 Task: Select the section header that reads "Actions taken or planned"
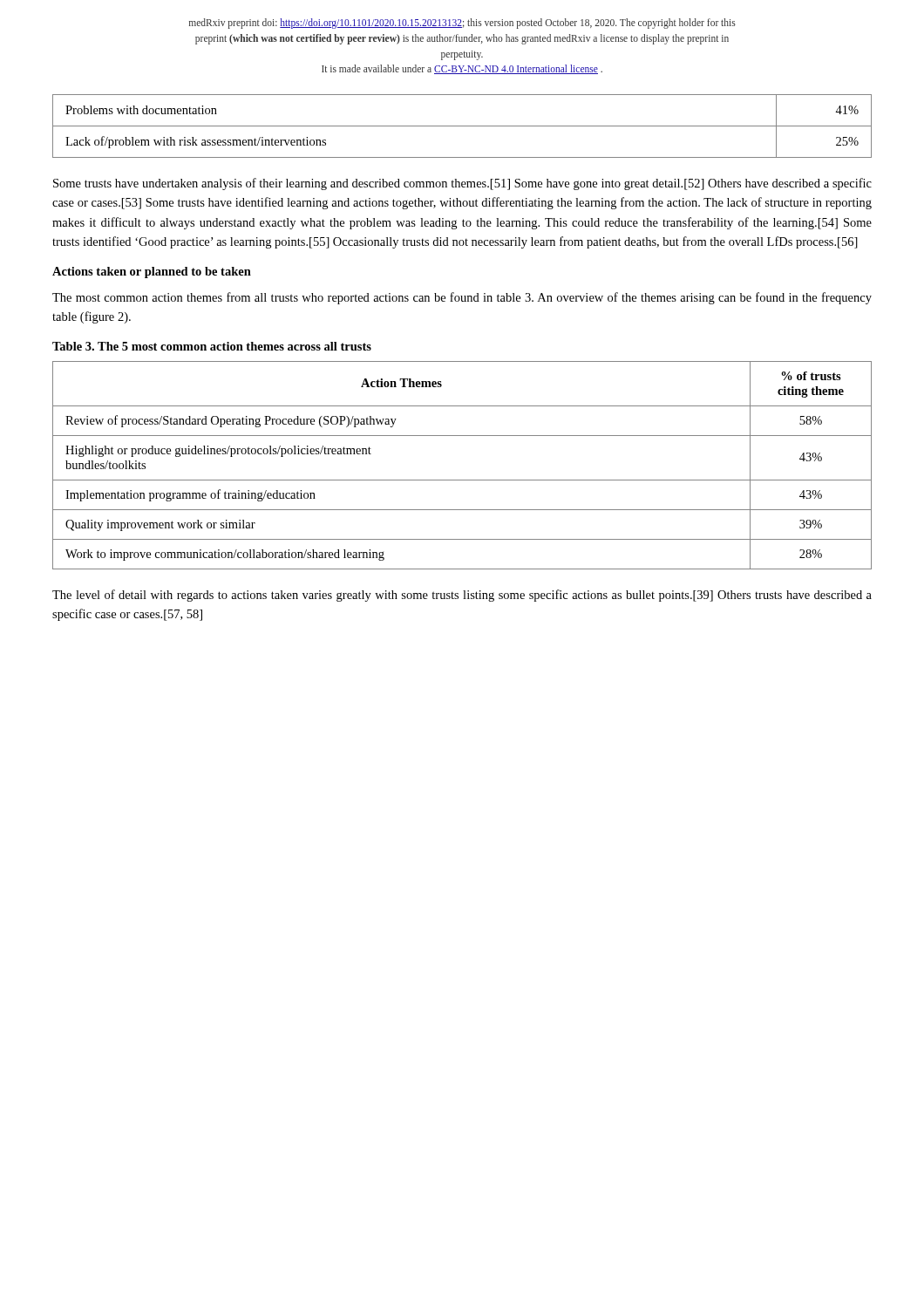tap(152, 271)
